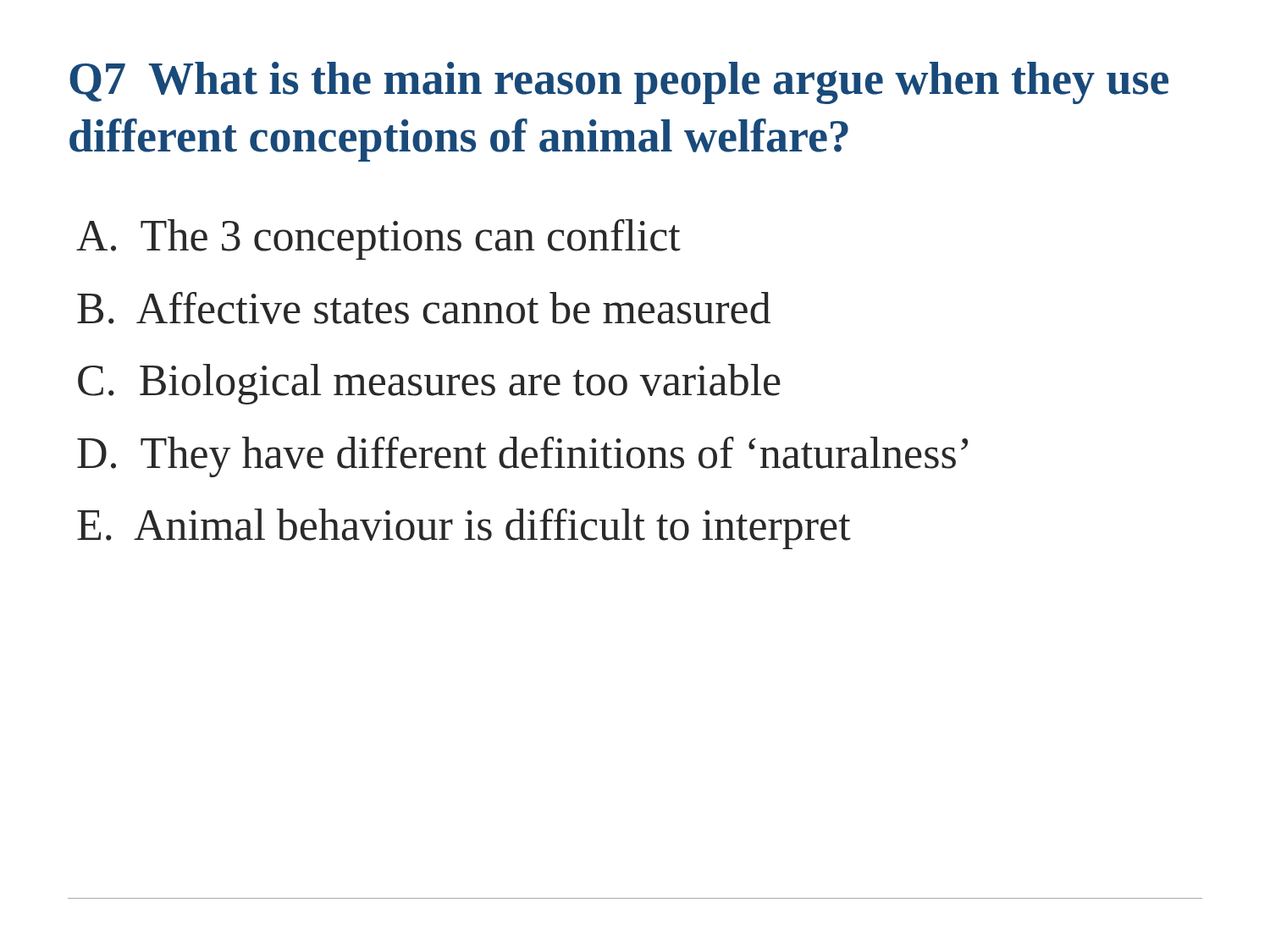This screenshot has width=1270, height=952.
Task: Find the list item that reads "A. The 3 conceptions can conflict"
Action: pyautogui.click(x=378, y=236)
